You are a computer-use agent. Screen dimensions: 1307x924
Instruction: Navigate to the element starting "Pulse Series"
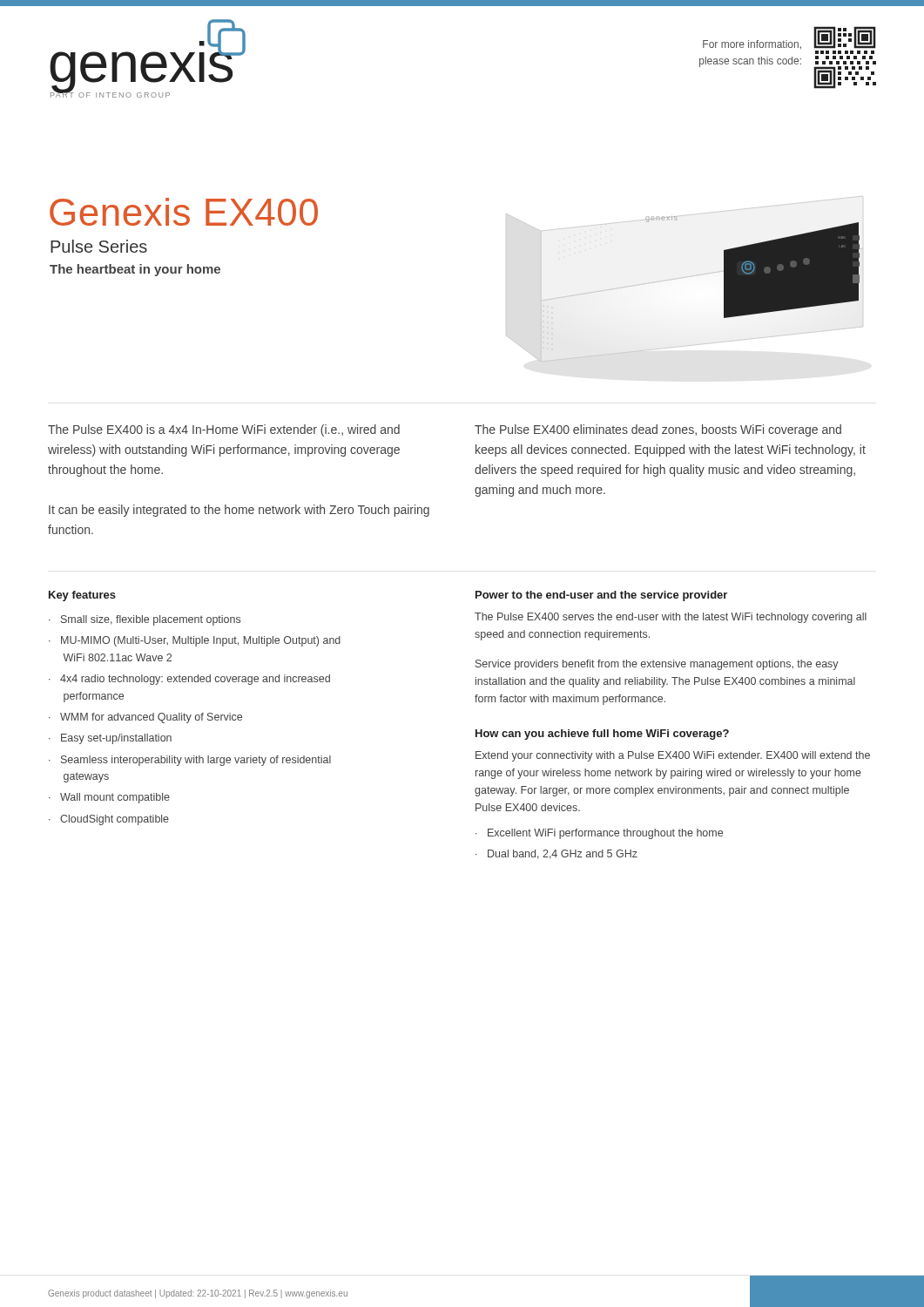(98, 247)
